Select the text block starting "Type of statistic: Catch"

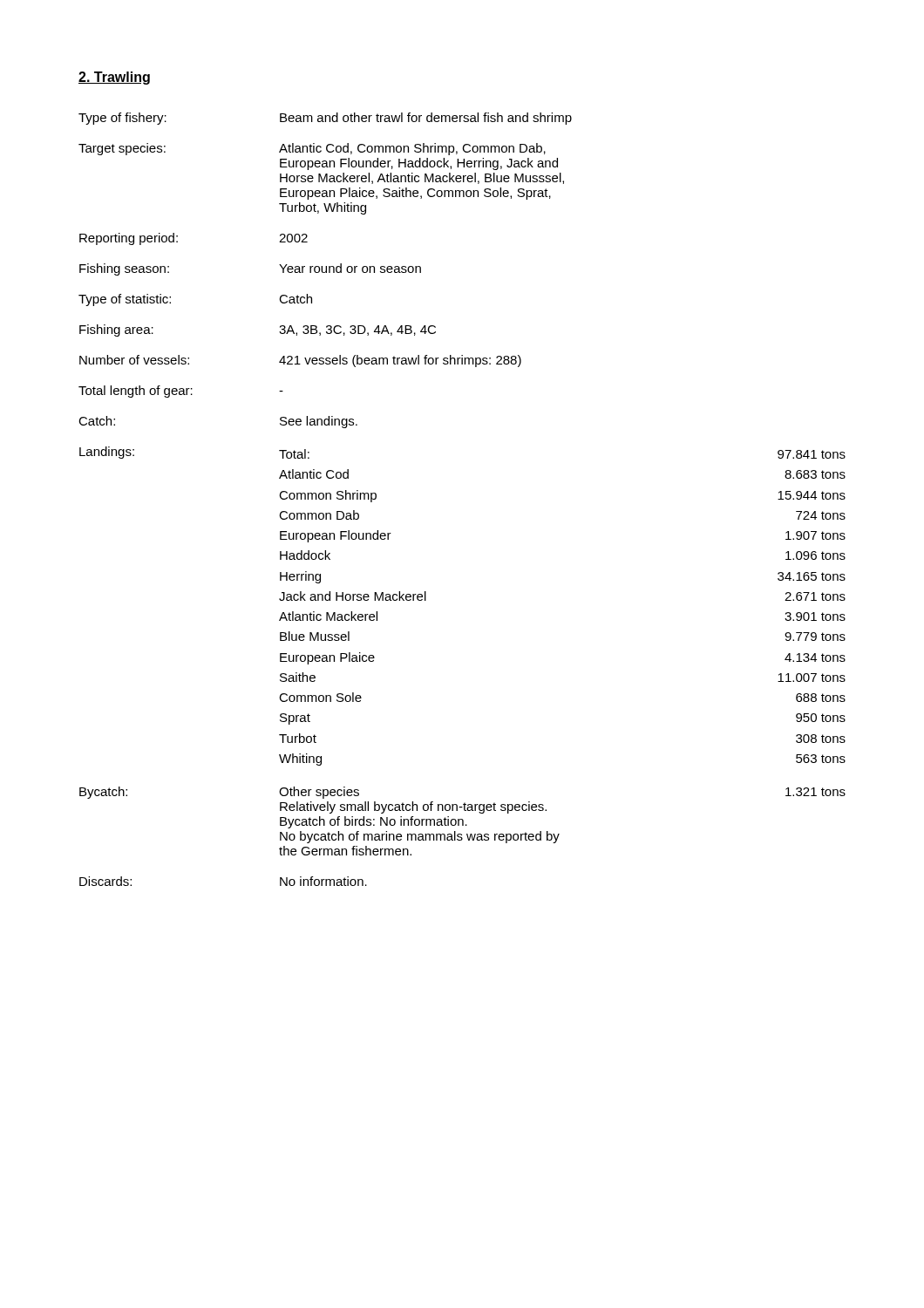(128, 300)
